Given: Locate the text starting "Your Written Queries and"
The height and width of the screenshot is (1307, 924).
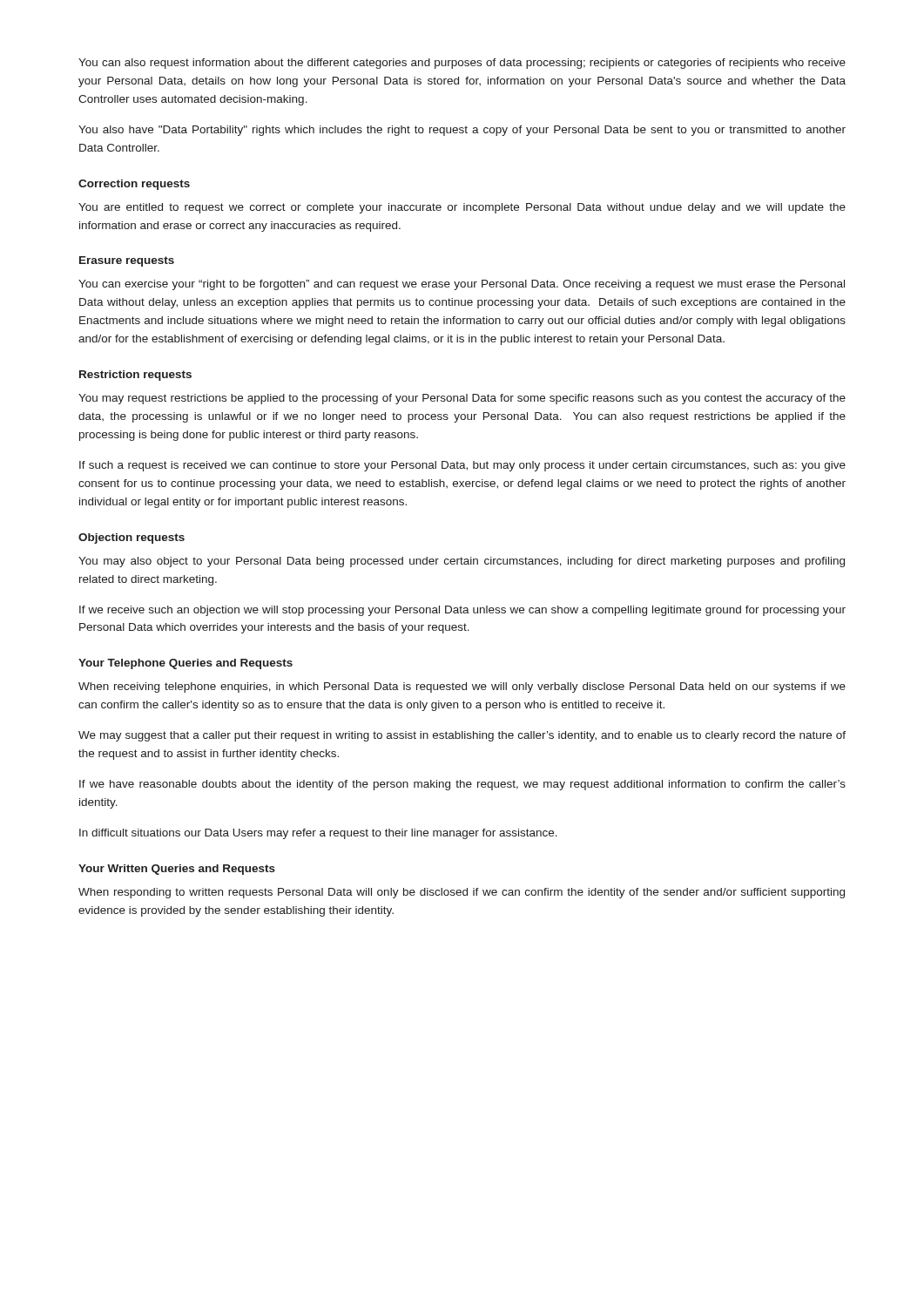Looking at the screenshot, I should [x=177, y=868].
